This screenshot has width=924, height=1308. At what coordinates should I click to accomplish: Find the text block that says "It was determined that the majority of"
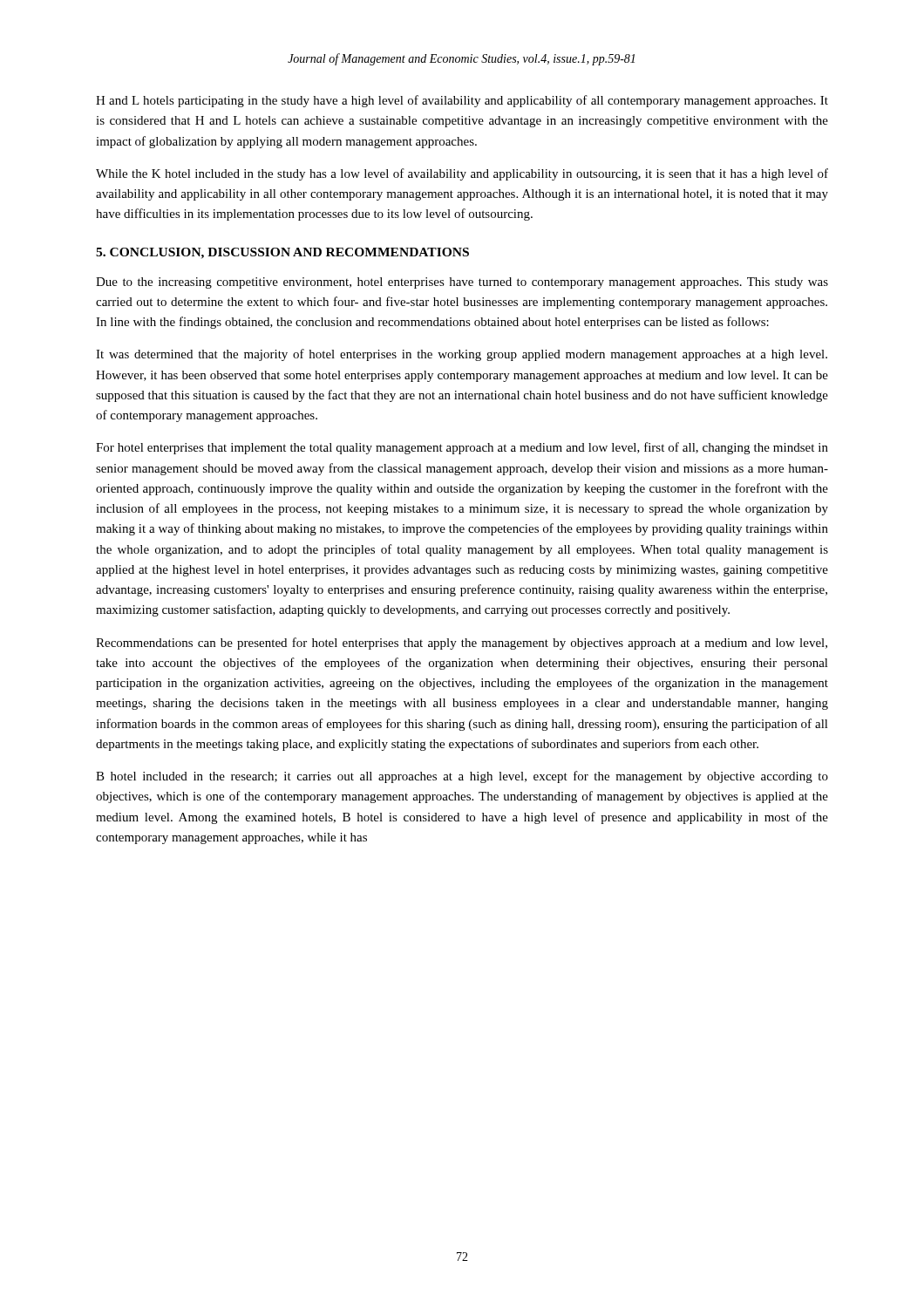click(x=462, y=385)
